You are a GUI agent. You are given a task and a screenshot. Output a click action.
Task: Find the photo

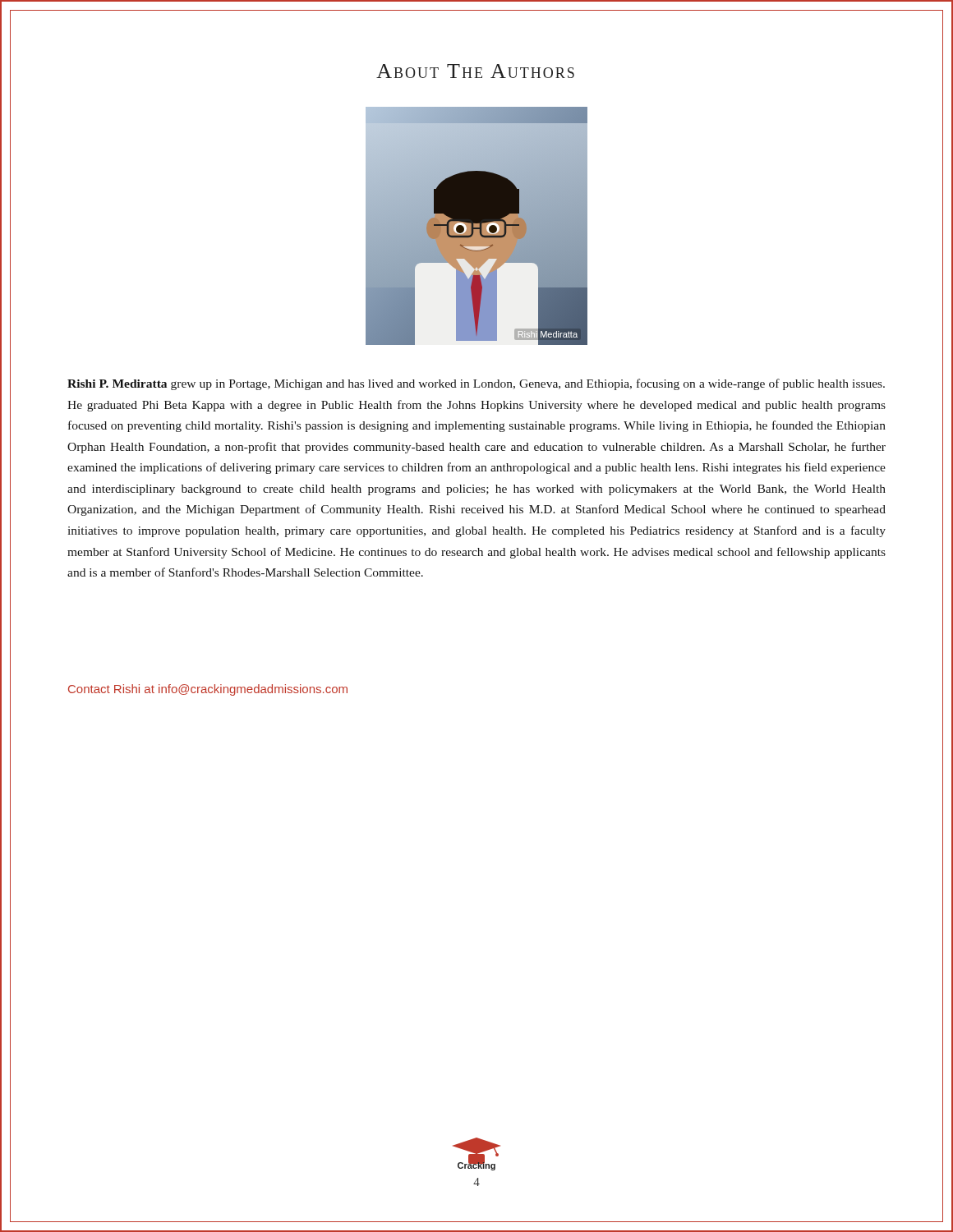coord(476,228)
